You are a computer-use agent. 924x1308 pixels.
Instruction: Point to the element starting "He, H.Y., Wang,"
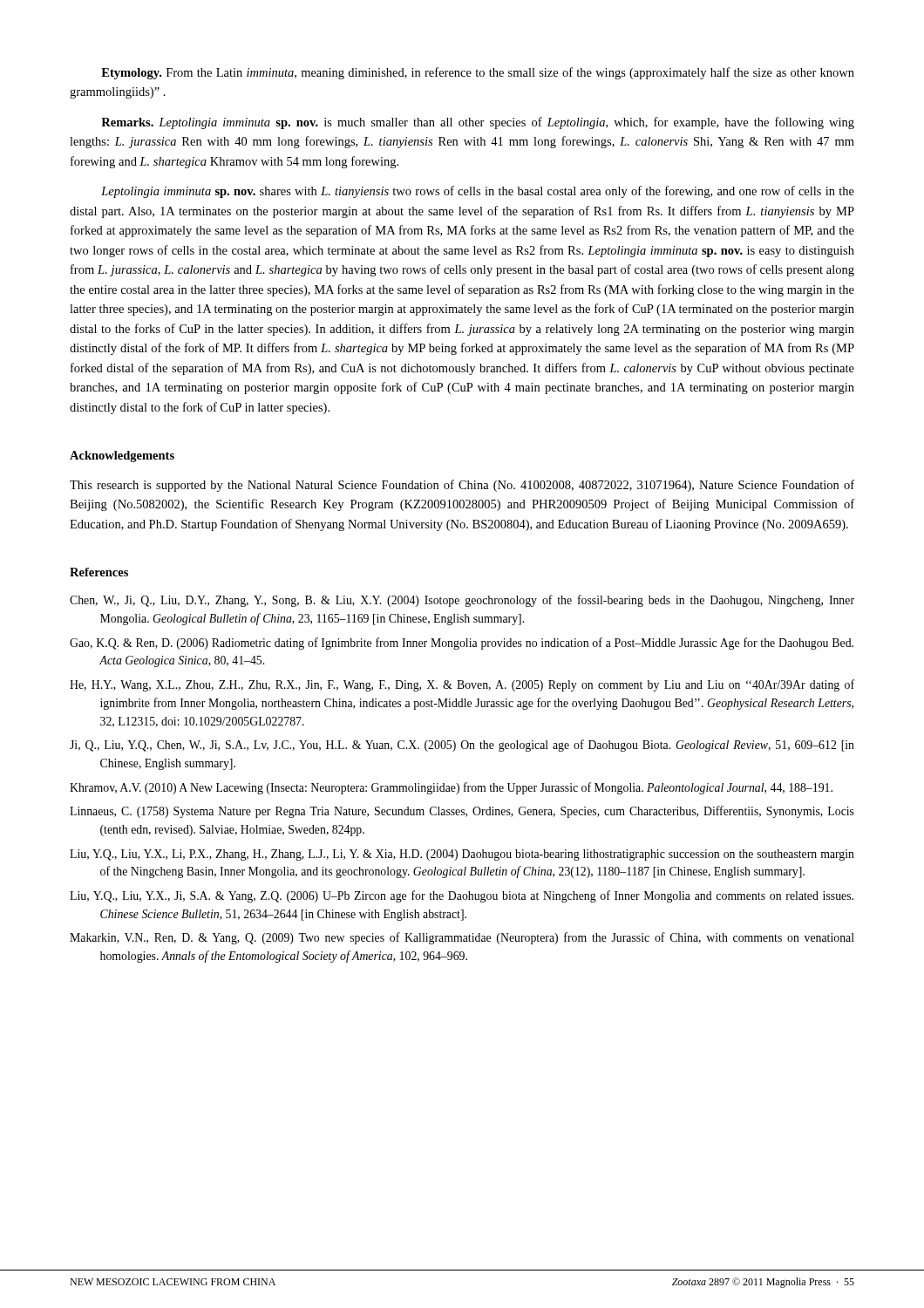pyautogui.click(x=462, y=703)
